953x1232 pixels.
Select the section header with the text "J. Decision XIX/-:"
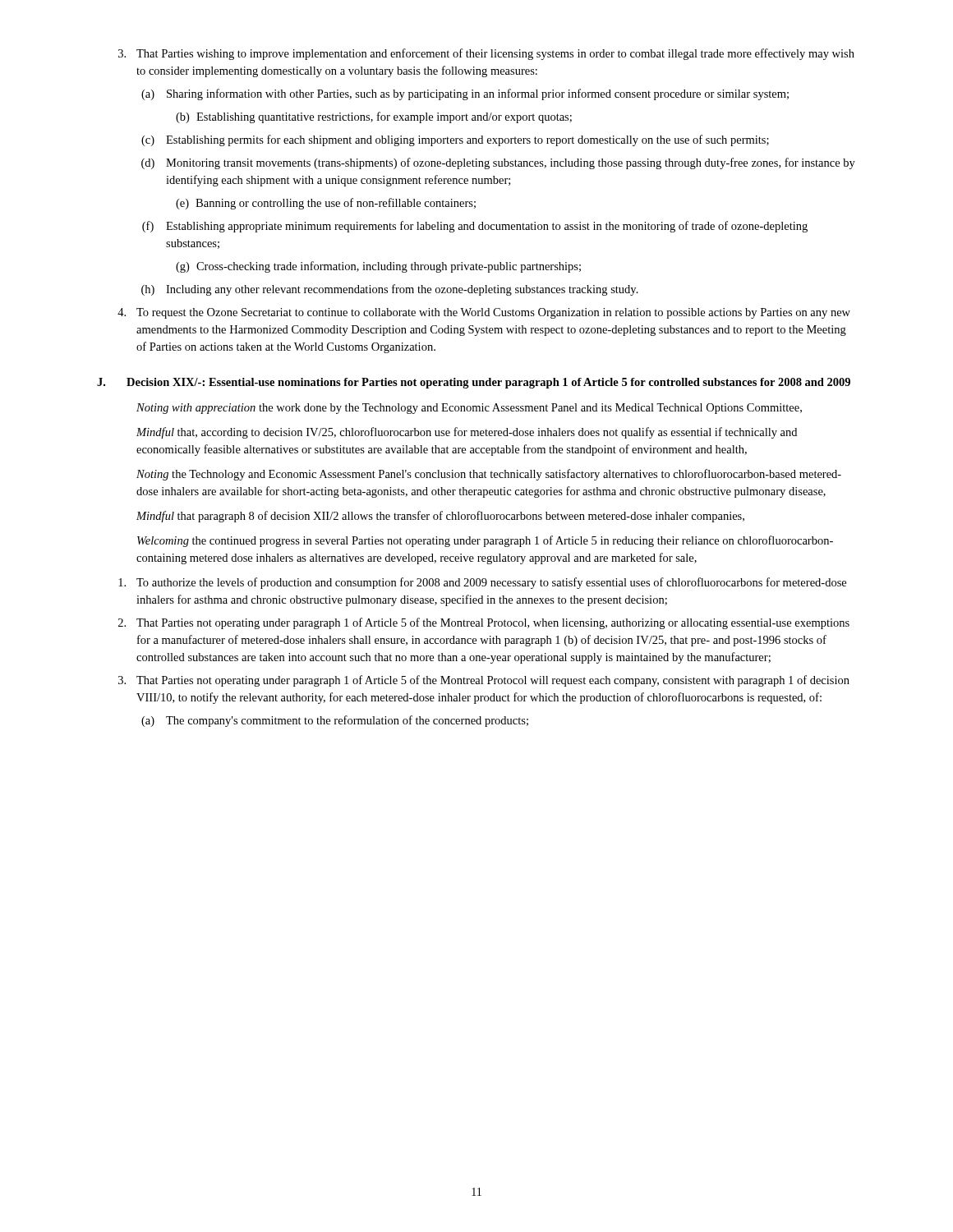click(x=474, y=383)
